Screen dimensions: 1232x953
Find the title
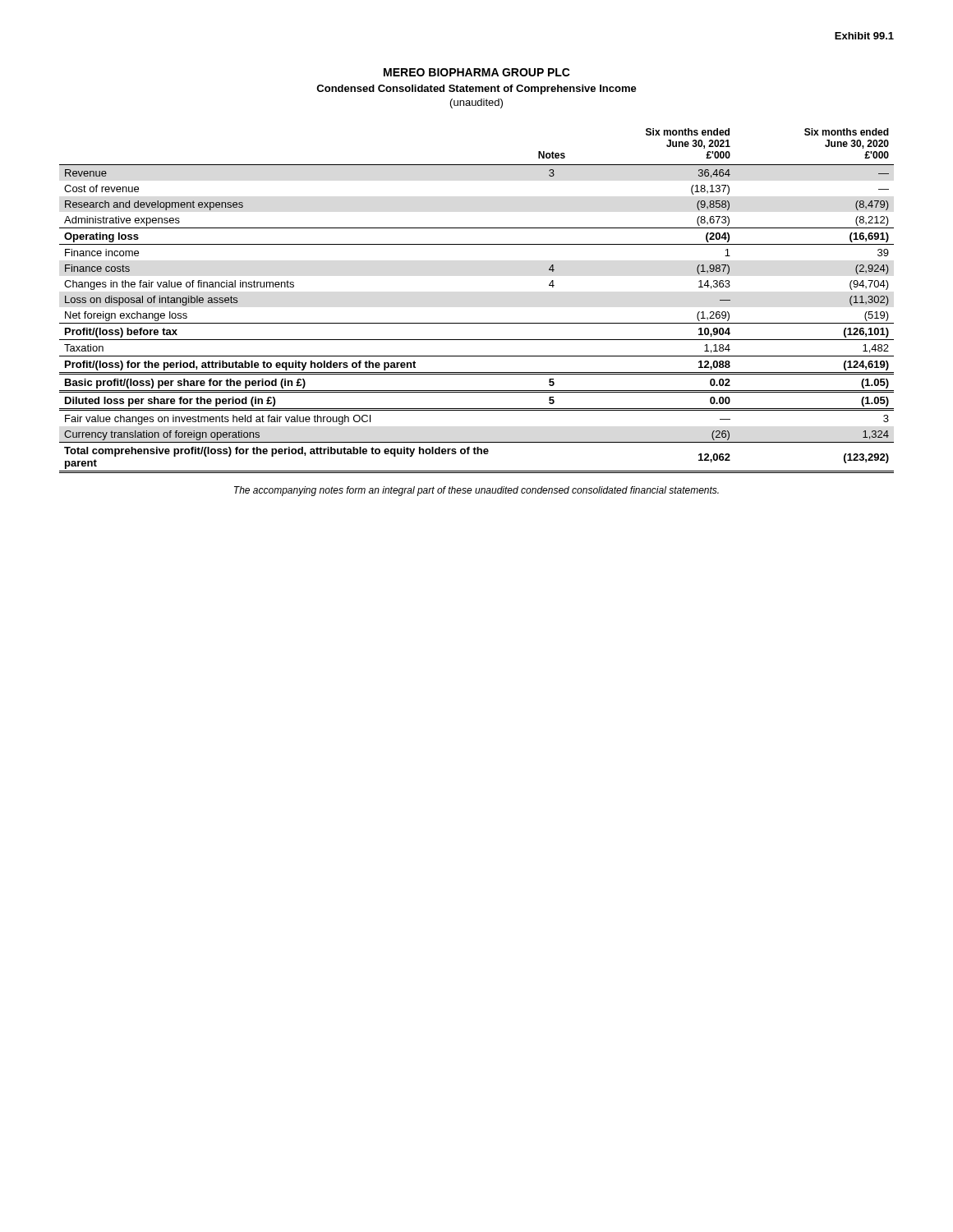point(476,87)
